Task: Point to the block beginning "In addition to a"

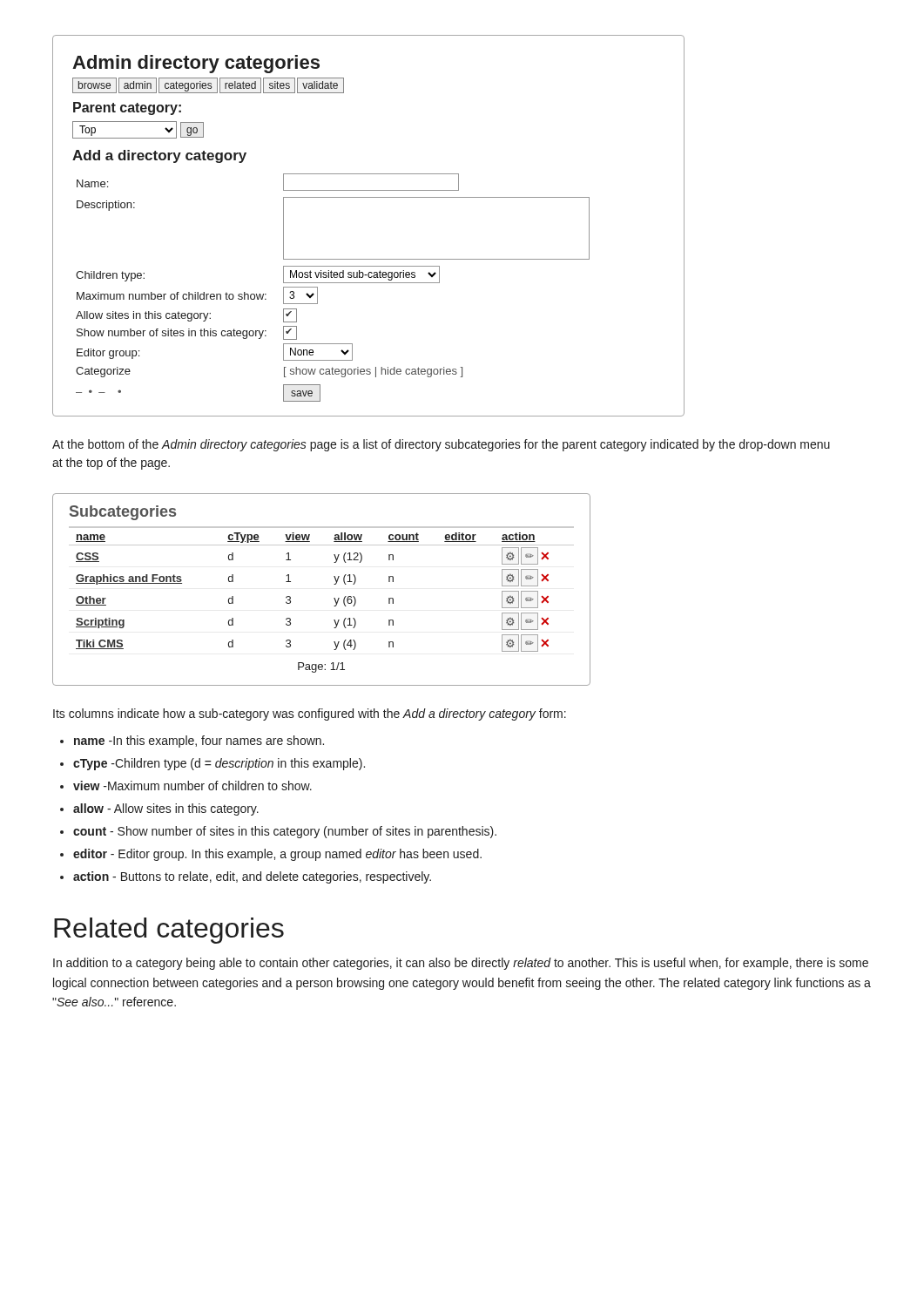Action: click(x=462, y=982)
